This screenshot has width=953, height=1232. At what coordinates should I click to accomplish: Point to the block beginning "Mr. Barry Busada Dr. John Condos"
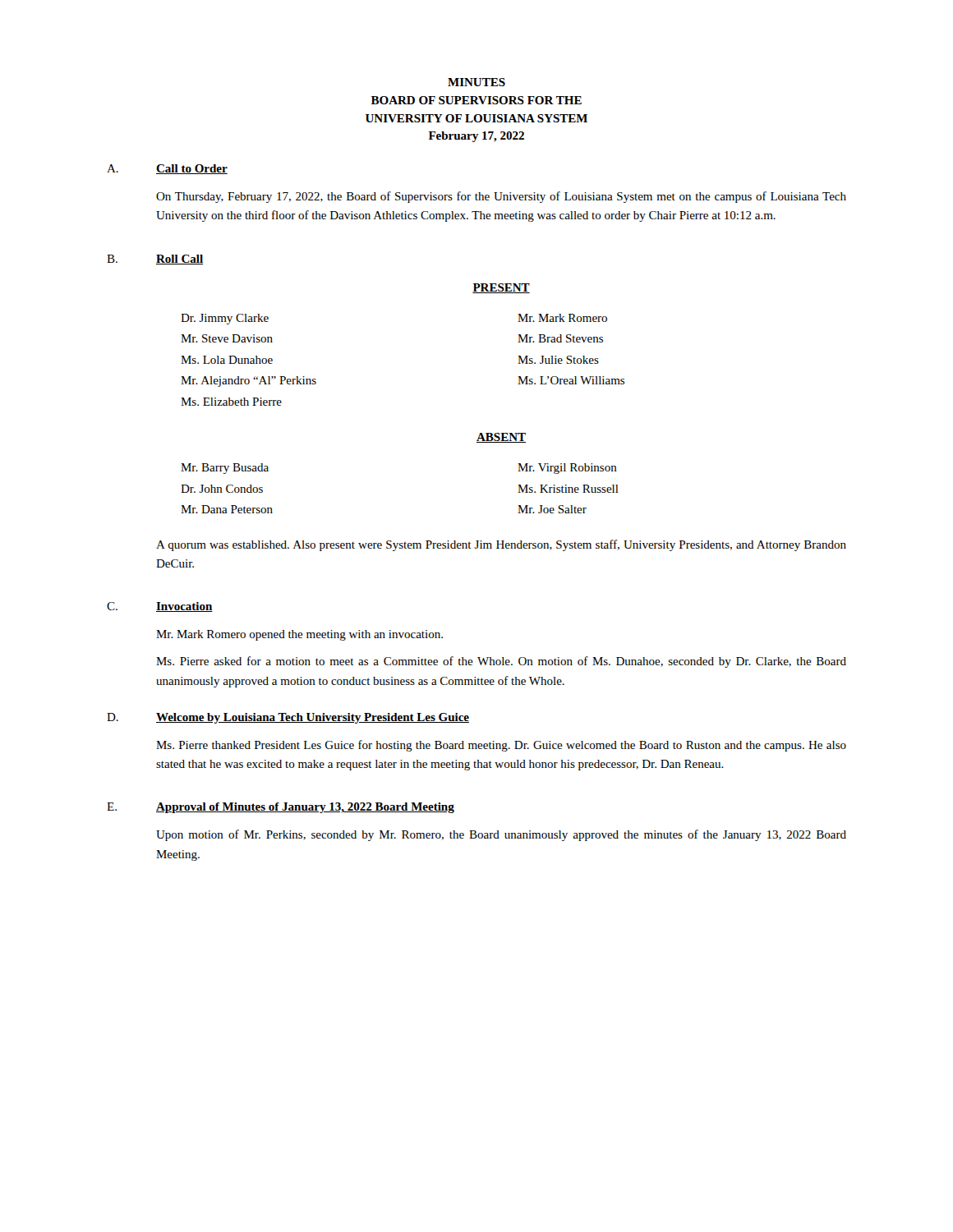pyautogui.click(x=214, y=469)
